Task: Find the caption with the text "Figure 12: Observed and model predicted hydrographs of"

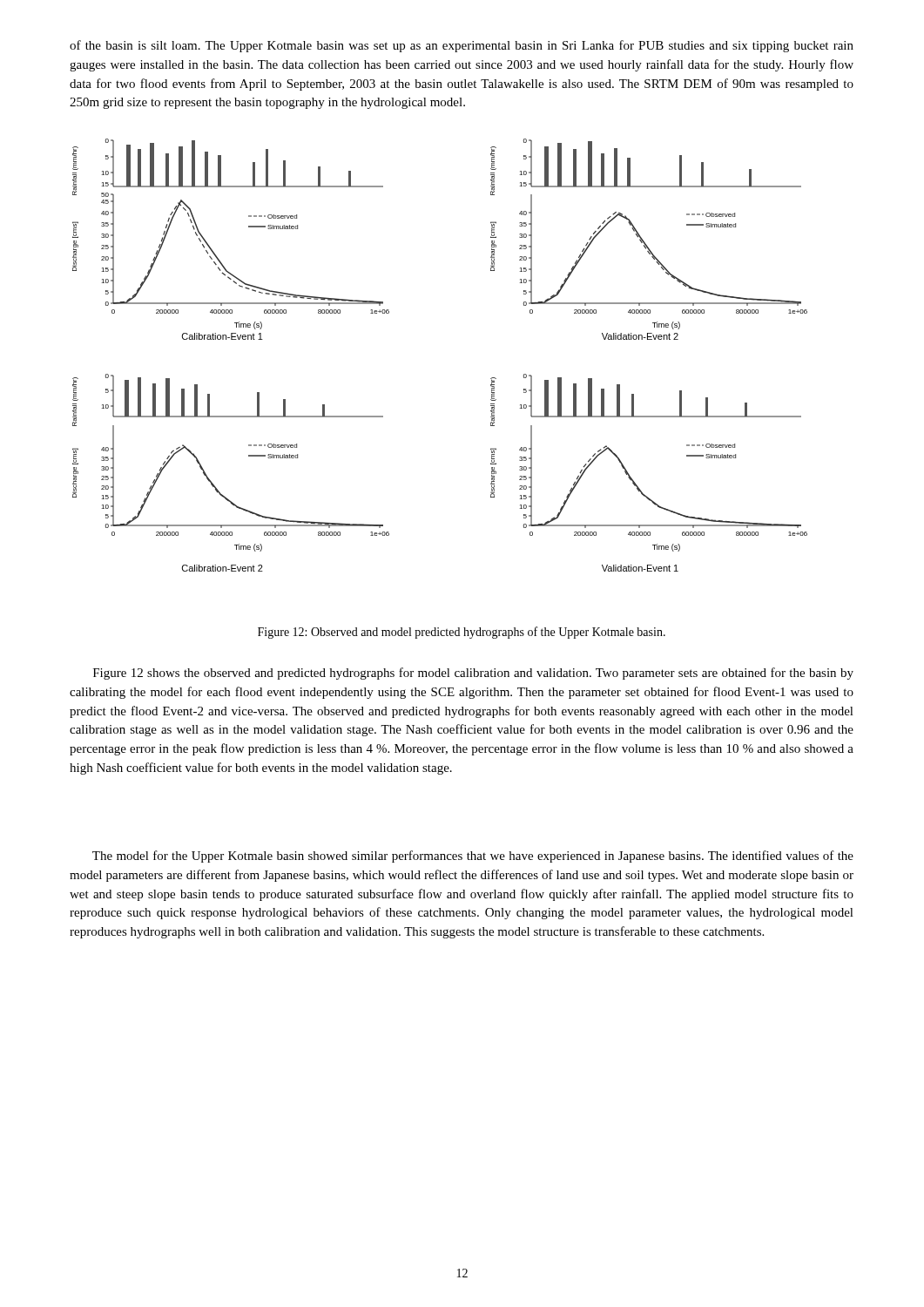Action: (x=462, y=632)
